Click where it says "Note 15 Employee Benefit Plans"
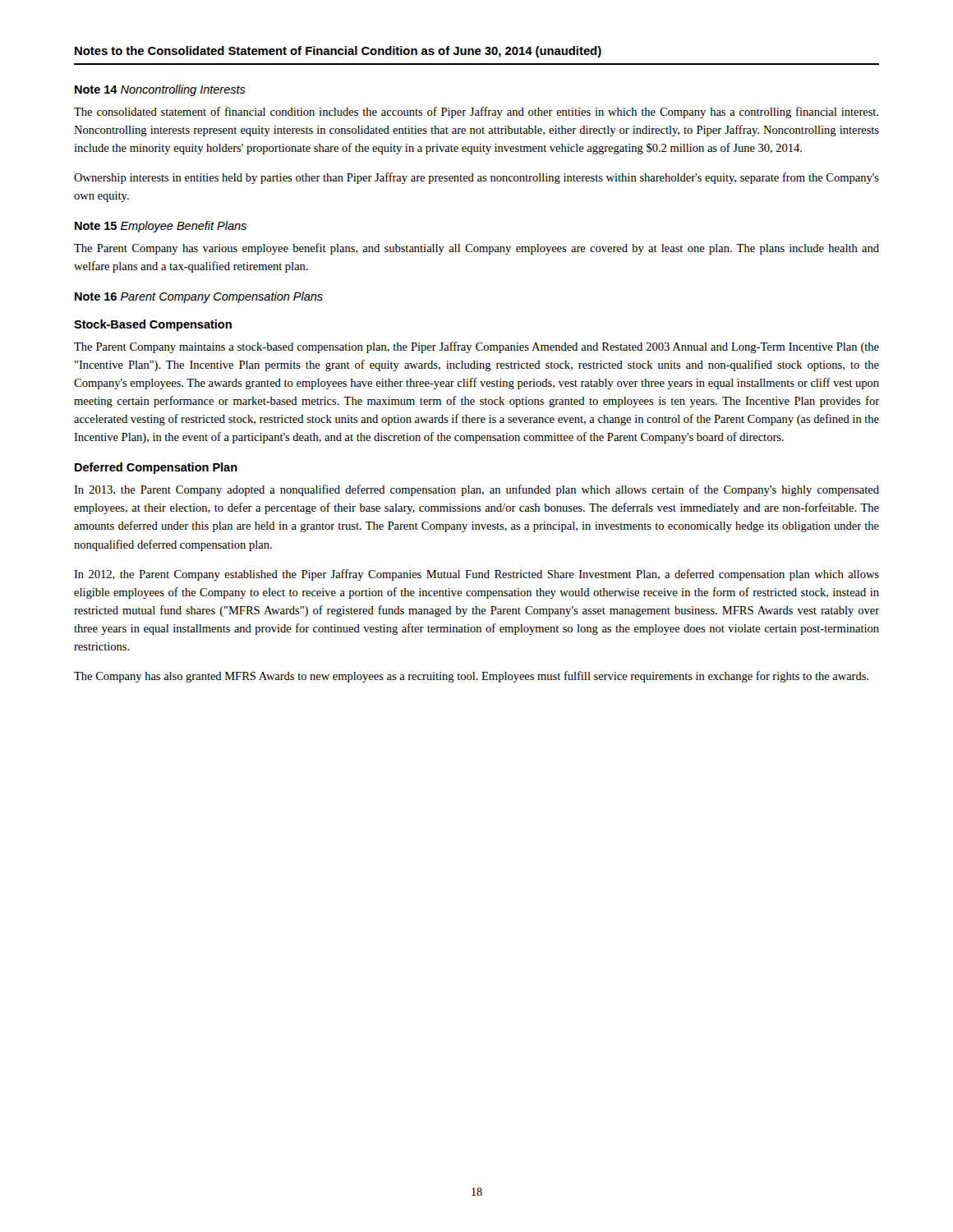Image resolution: width=953 pixels, height=1232 pixels. (160, 226)
